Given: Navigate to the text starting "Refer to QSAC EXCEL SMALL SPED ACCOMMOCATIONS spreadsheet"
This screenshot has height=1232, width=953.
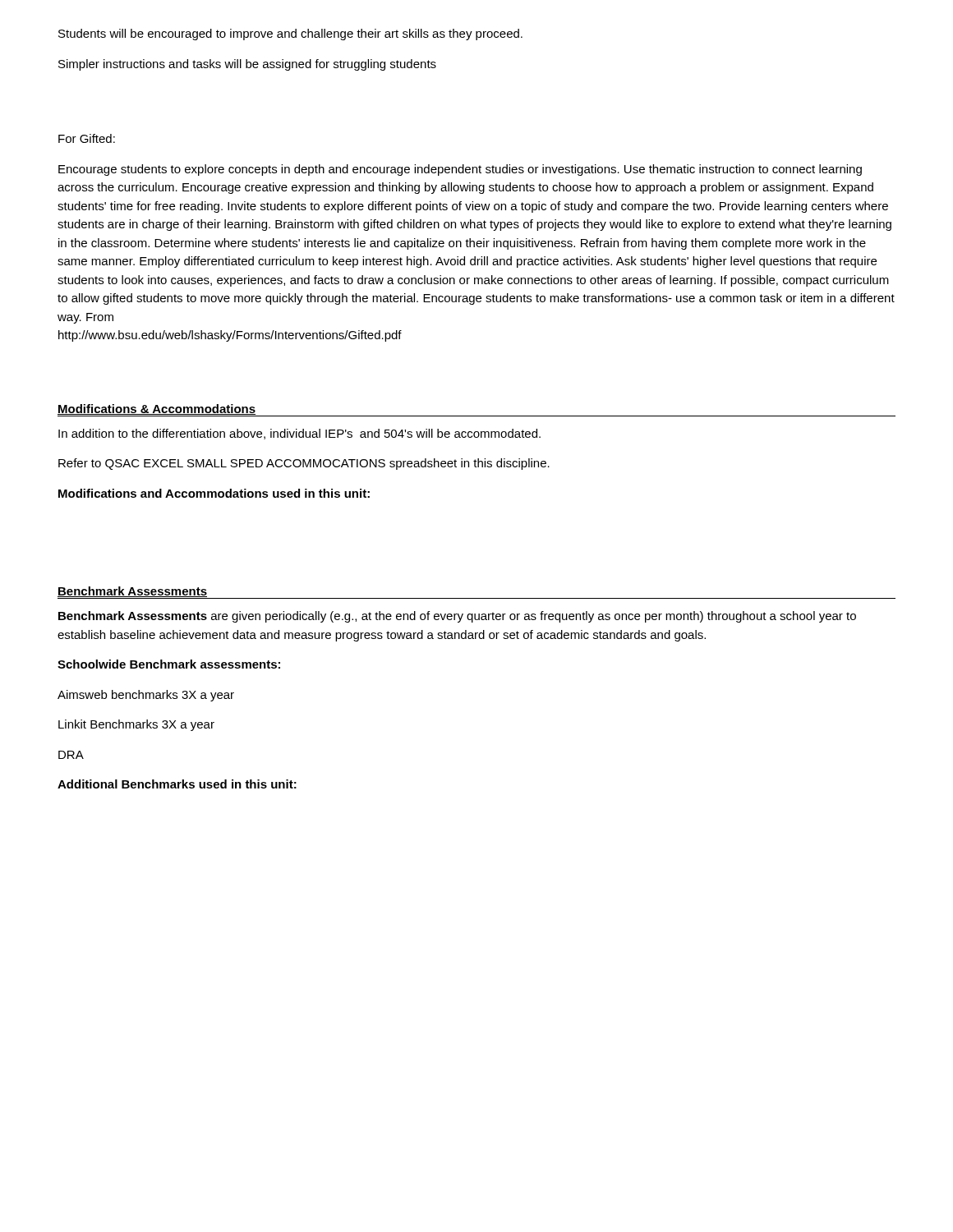Looking at the screenshot, I should coord(304,463).
